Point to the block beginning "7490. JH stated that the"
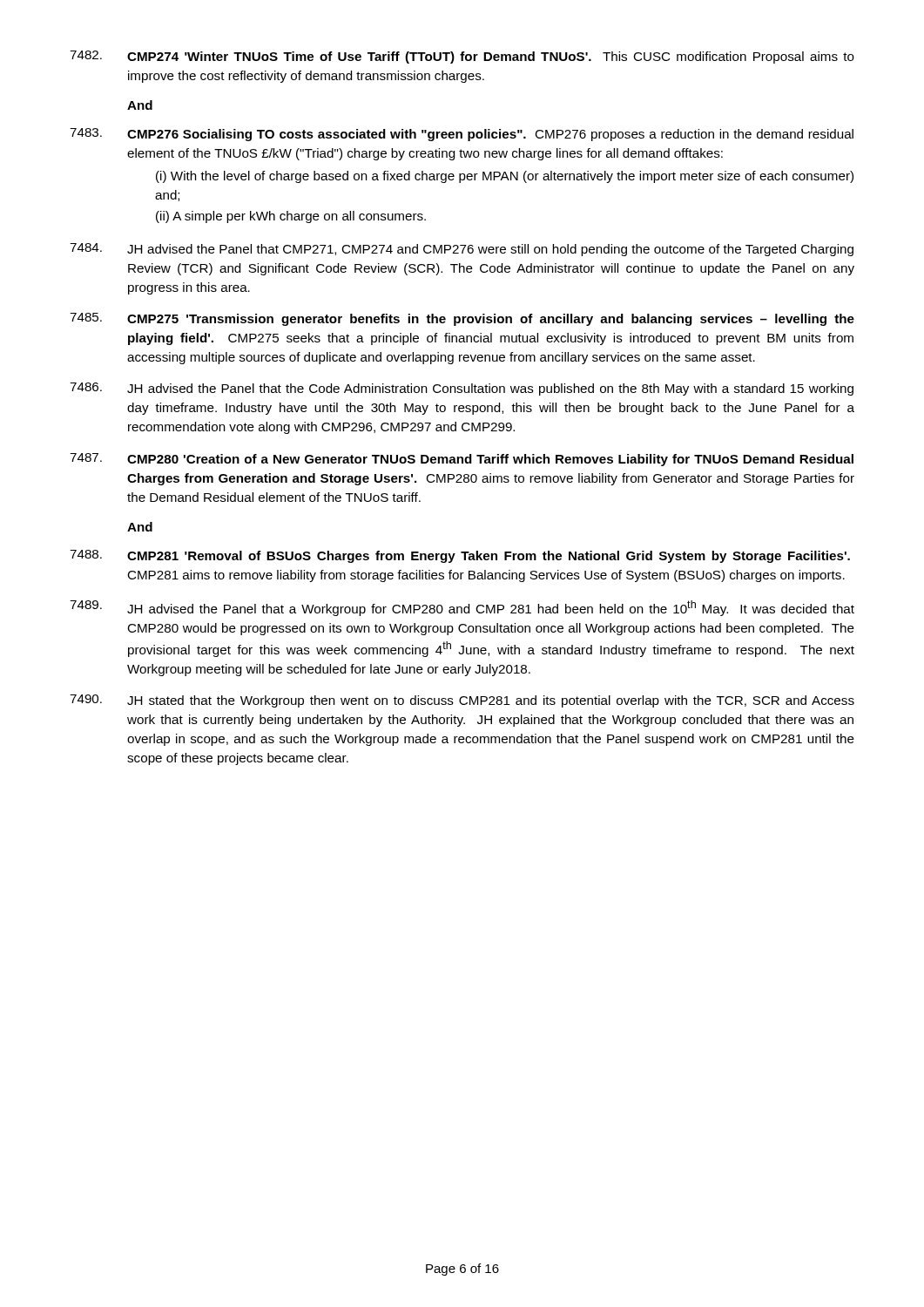This screenshot has height=1307, width=924. point(462,729)
